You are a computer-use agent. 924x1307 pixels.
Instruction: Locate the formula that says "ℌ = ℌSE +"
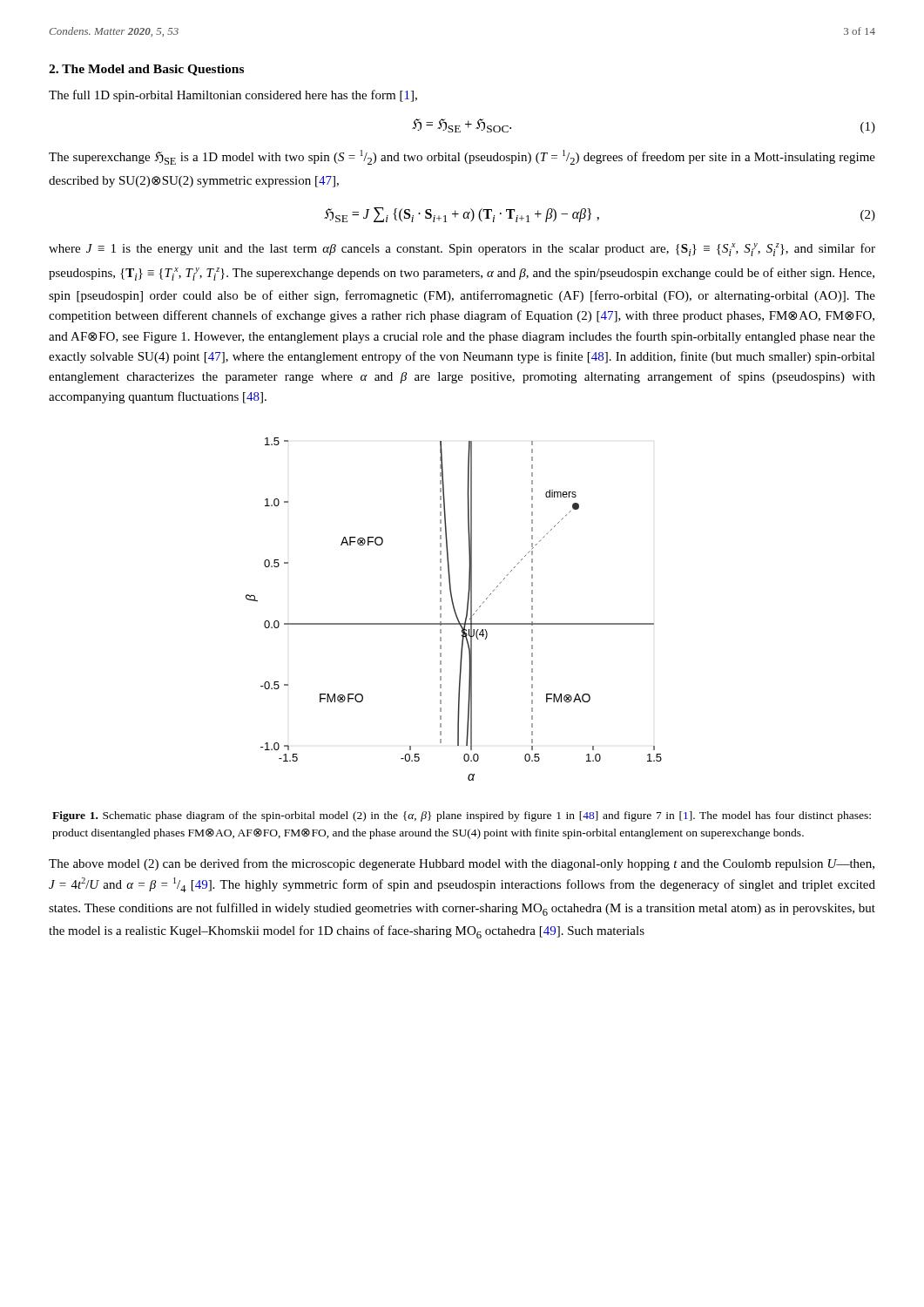click(x=458, y=126)
